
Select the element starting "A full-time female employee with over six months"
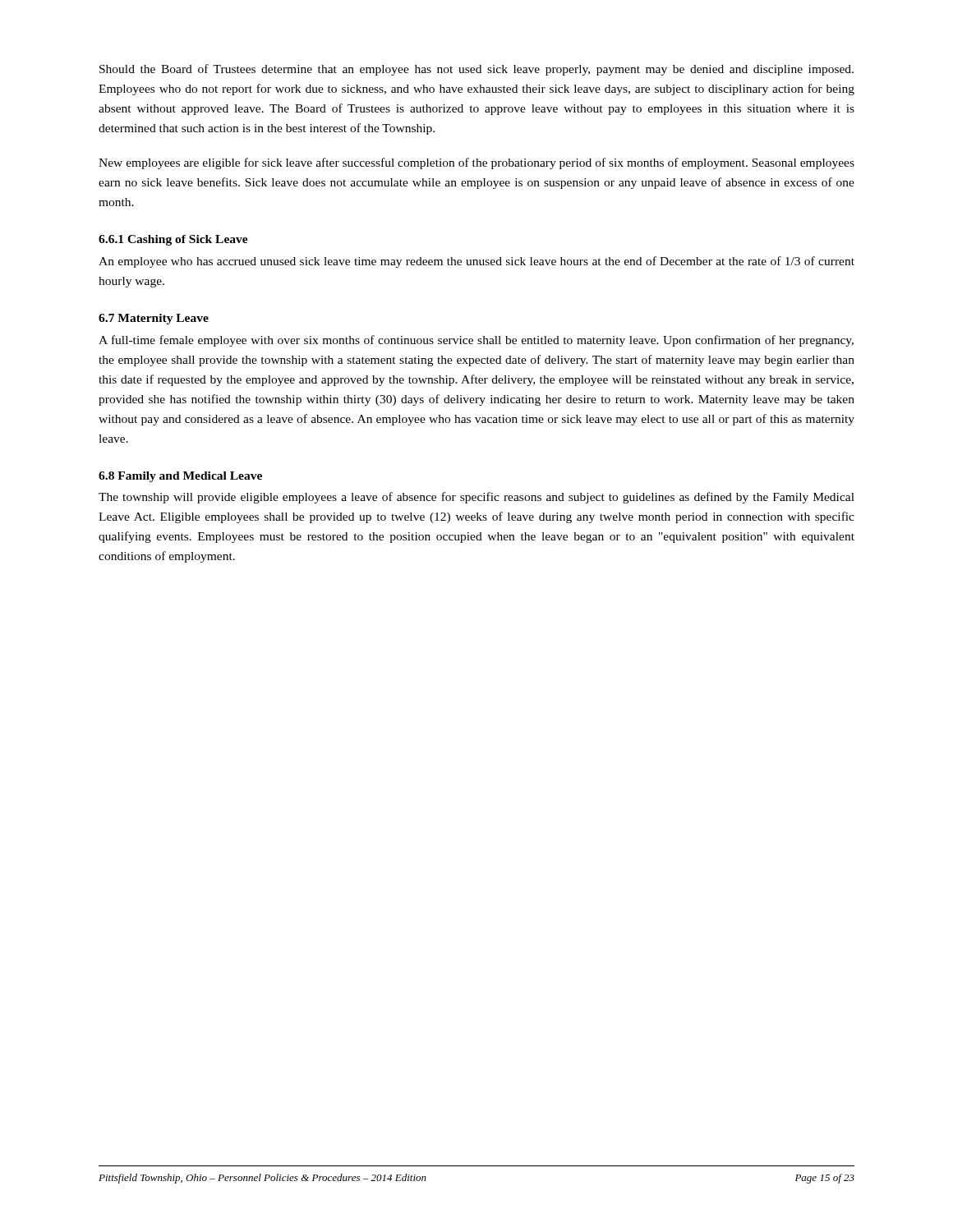click(x=476, y=389)
